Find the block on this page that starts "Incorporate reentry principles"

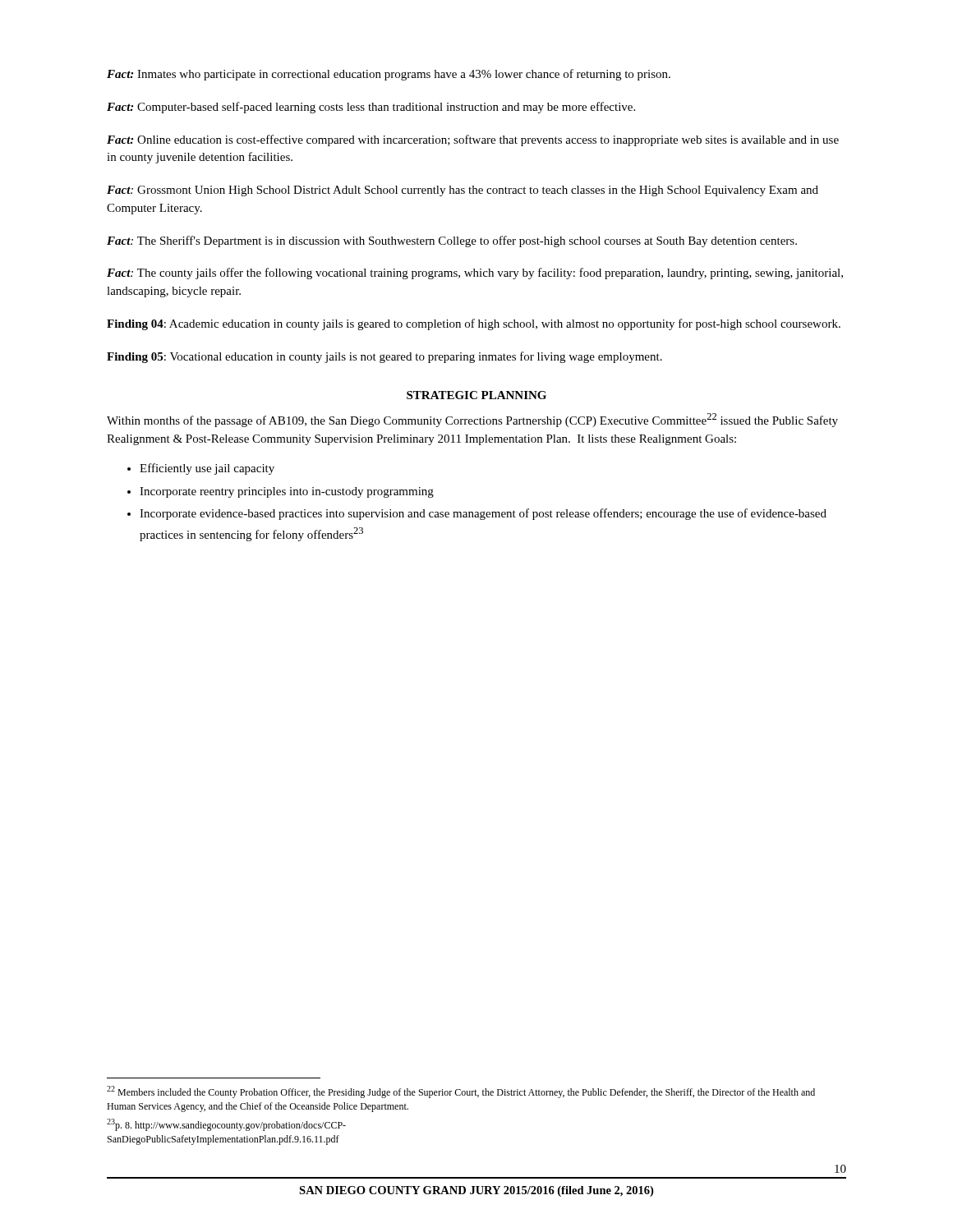(287, 491)
